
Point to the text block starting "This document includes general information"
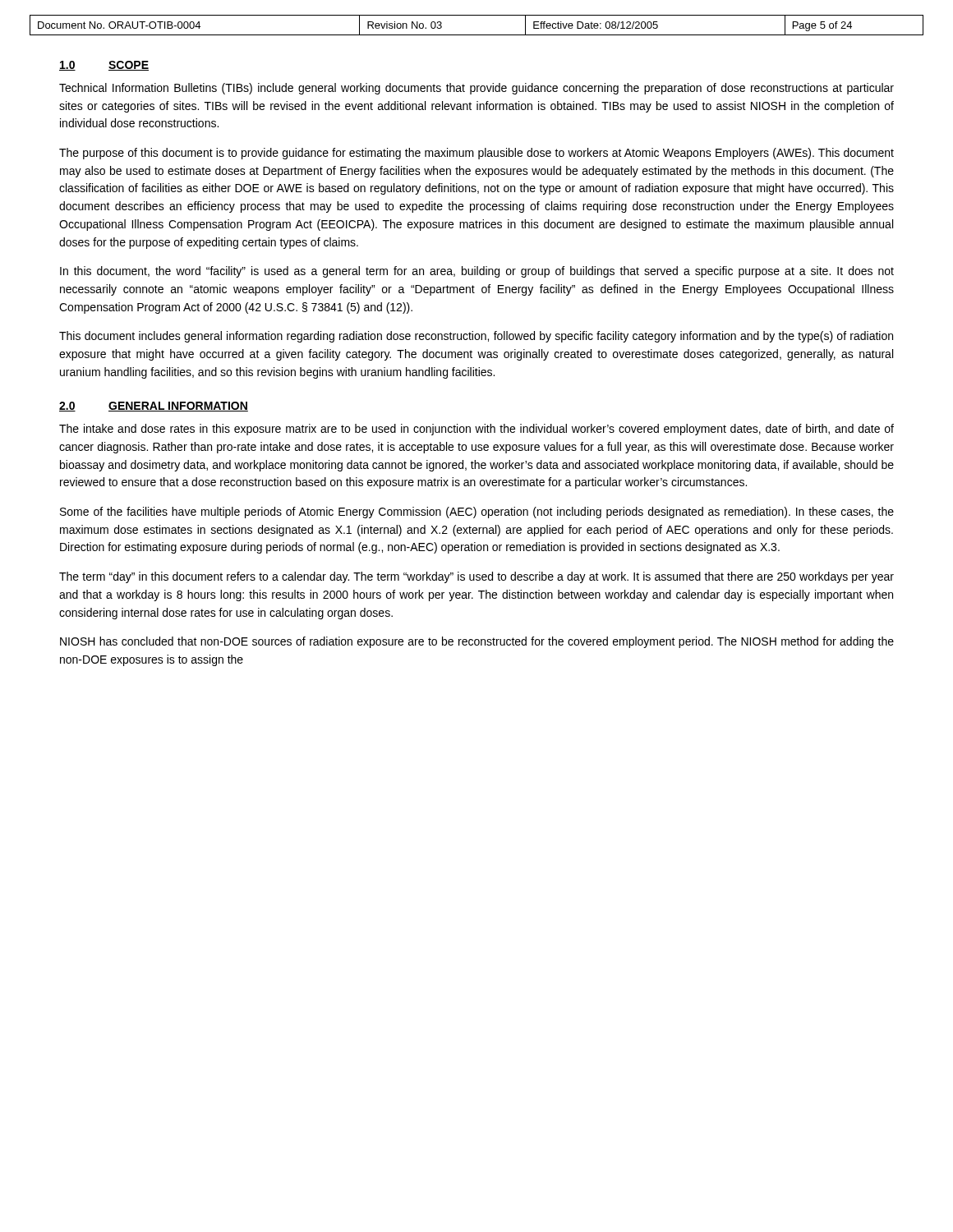click(x=476, y=354)
